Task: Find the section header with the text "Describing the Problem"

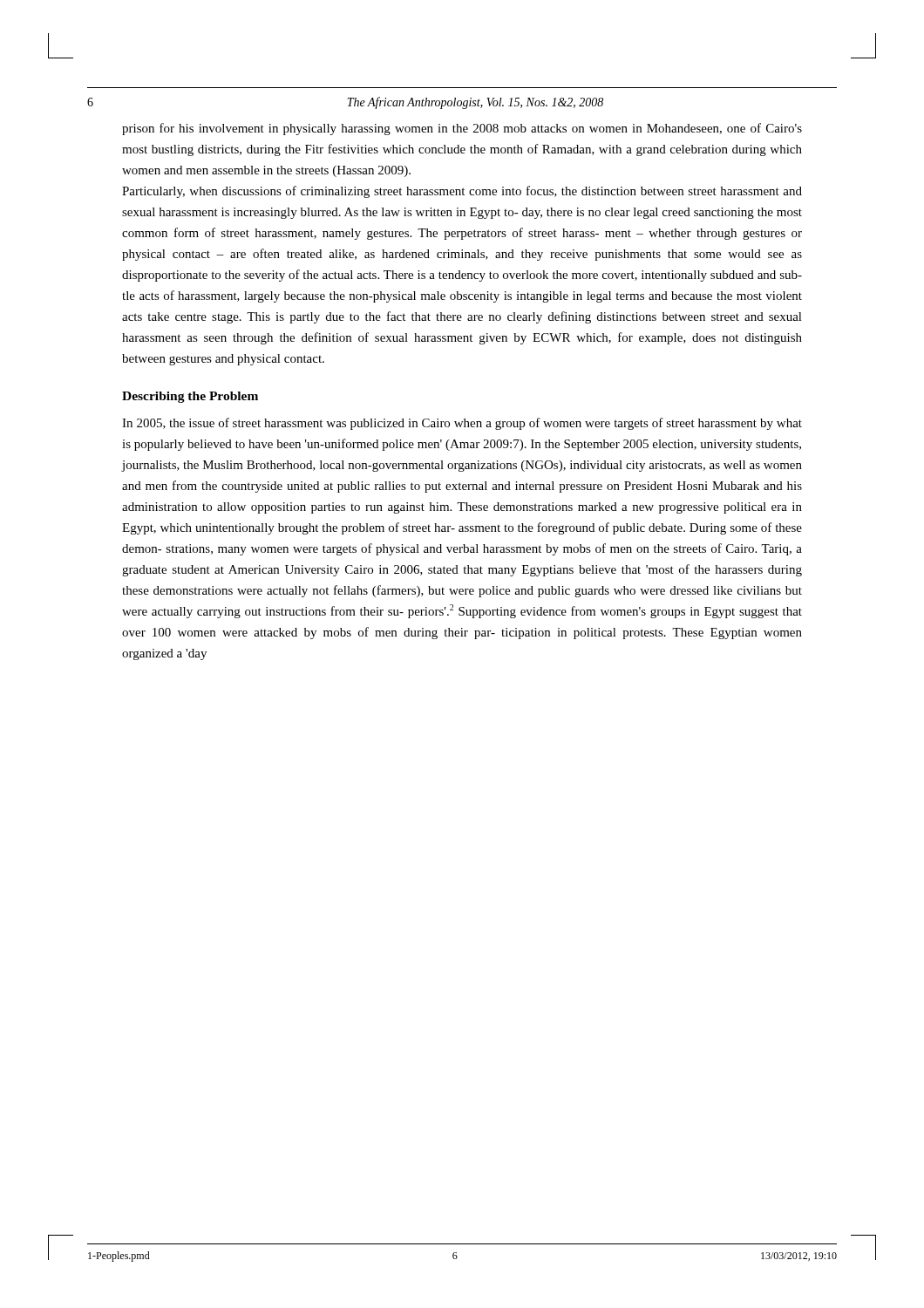Action: [x=190, y=395]
